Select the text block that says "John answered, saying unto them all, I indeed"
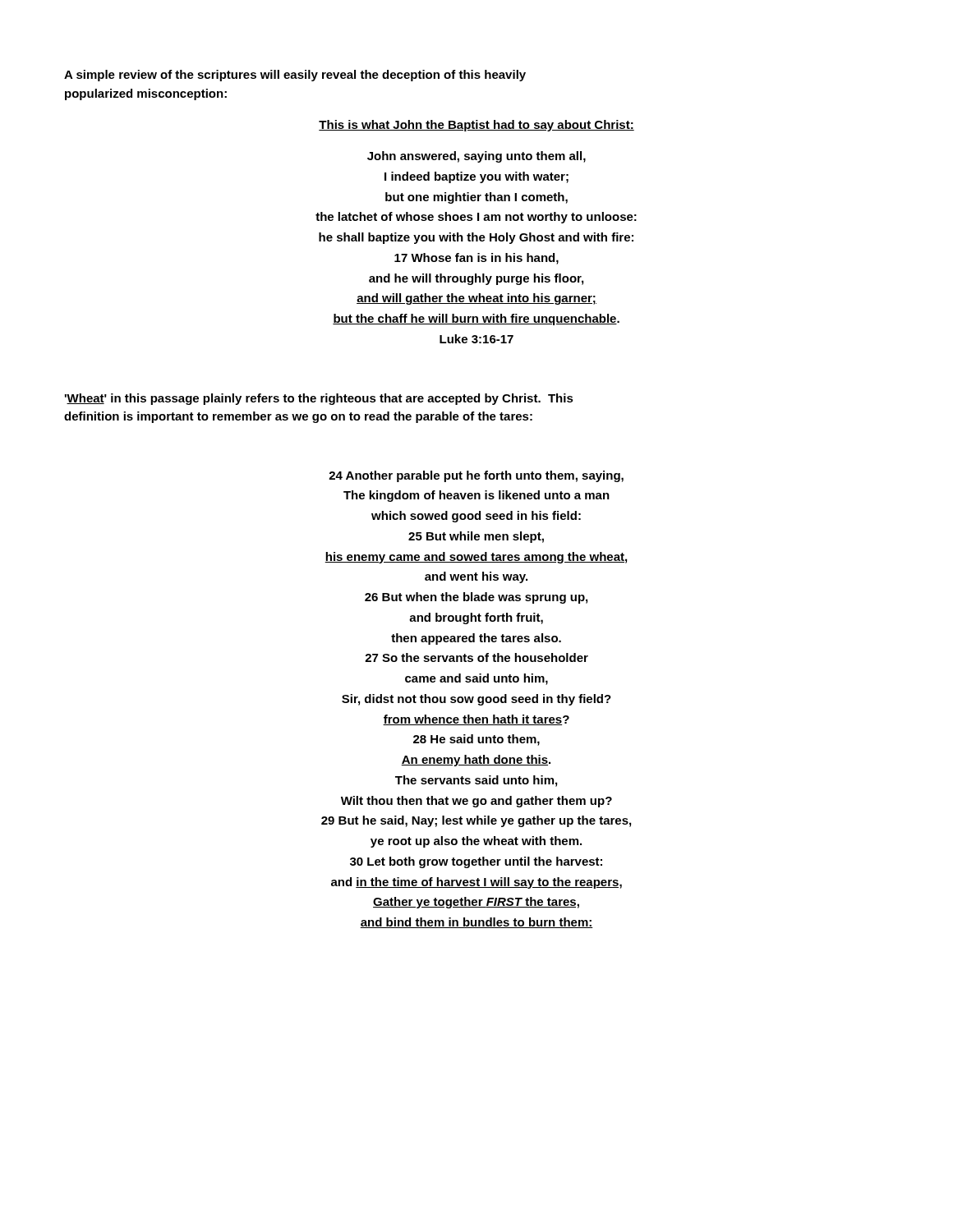The height and width of the screenshot is (1232, 953). point(476,247)
